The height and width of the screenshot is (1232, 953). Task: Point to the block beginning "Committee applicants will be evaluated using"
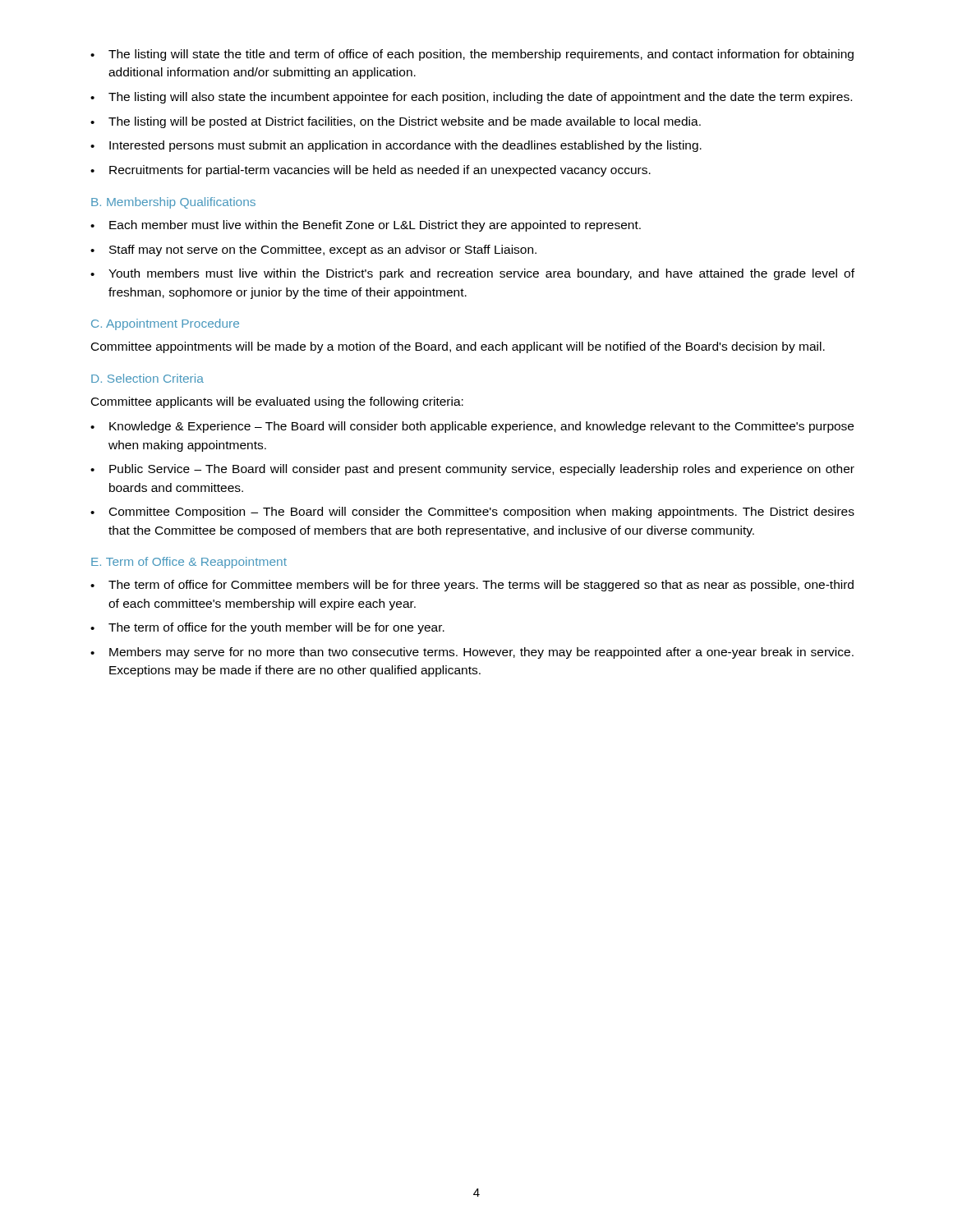click(277, 401)
